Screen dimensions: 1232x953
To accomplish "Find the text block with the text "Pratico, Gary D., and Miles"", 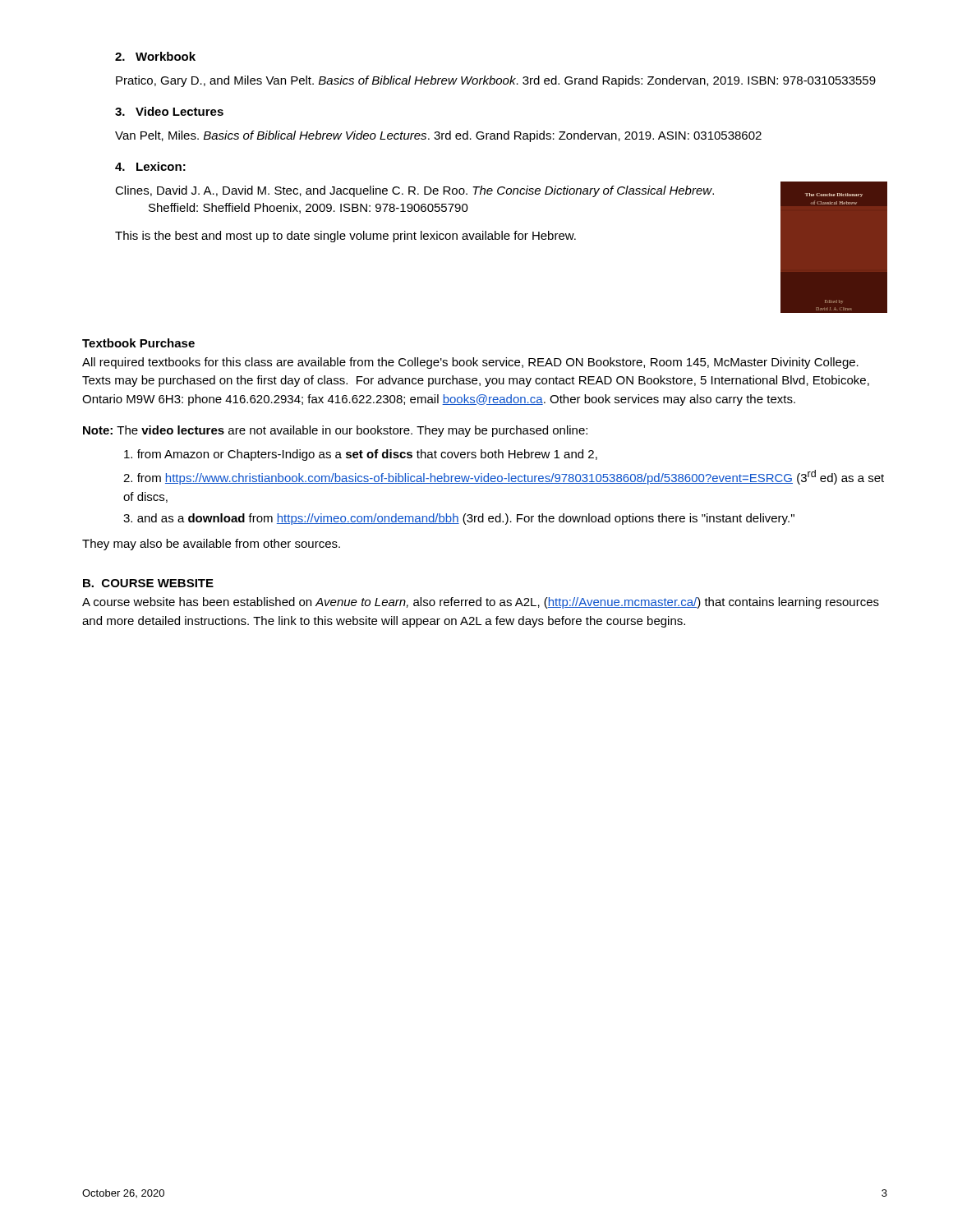I will click(495, 80).
